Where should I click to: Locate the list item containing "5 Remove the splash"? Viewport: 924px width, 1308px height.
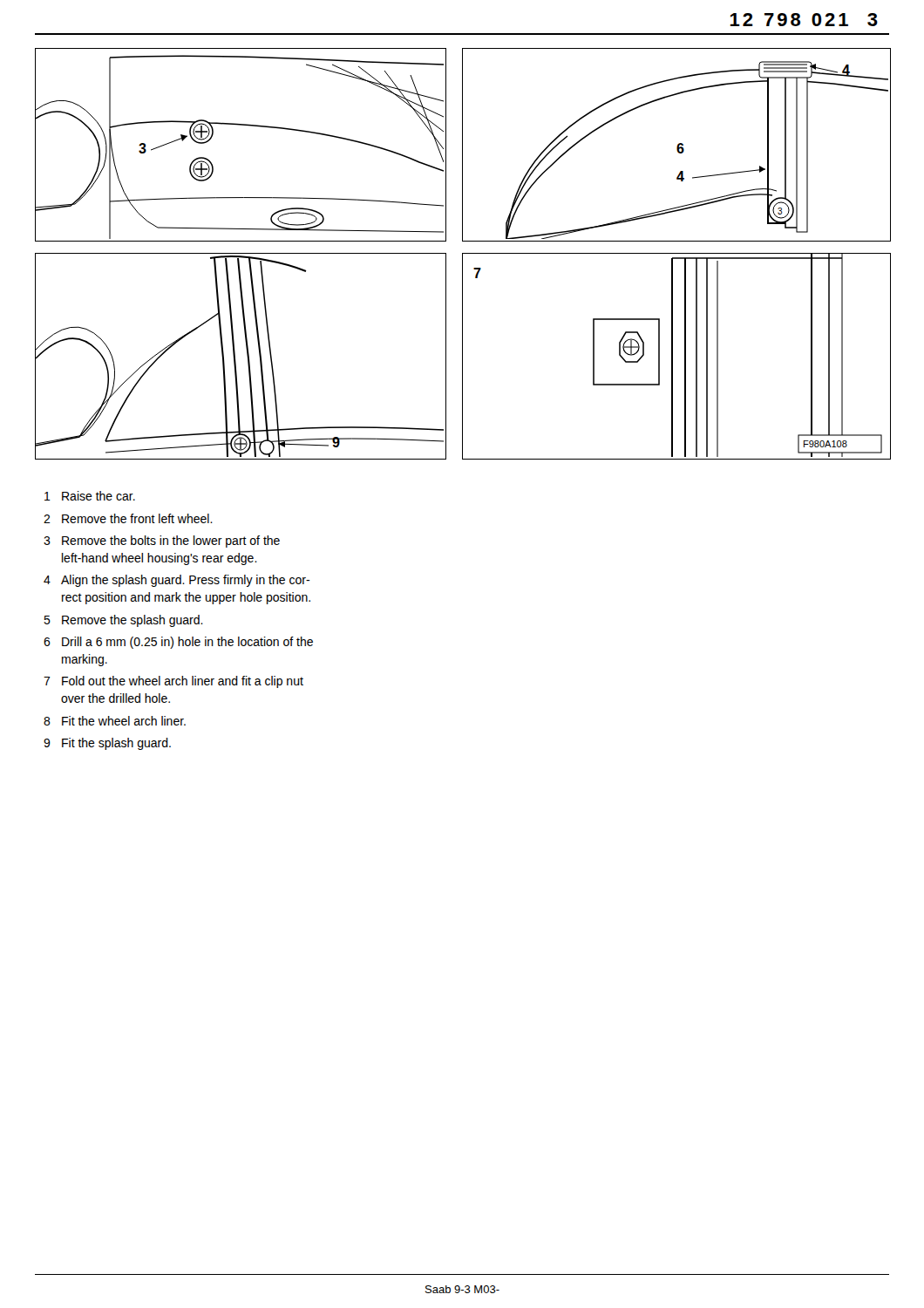click(x=124, y=620)
